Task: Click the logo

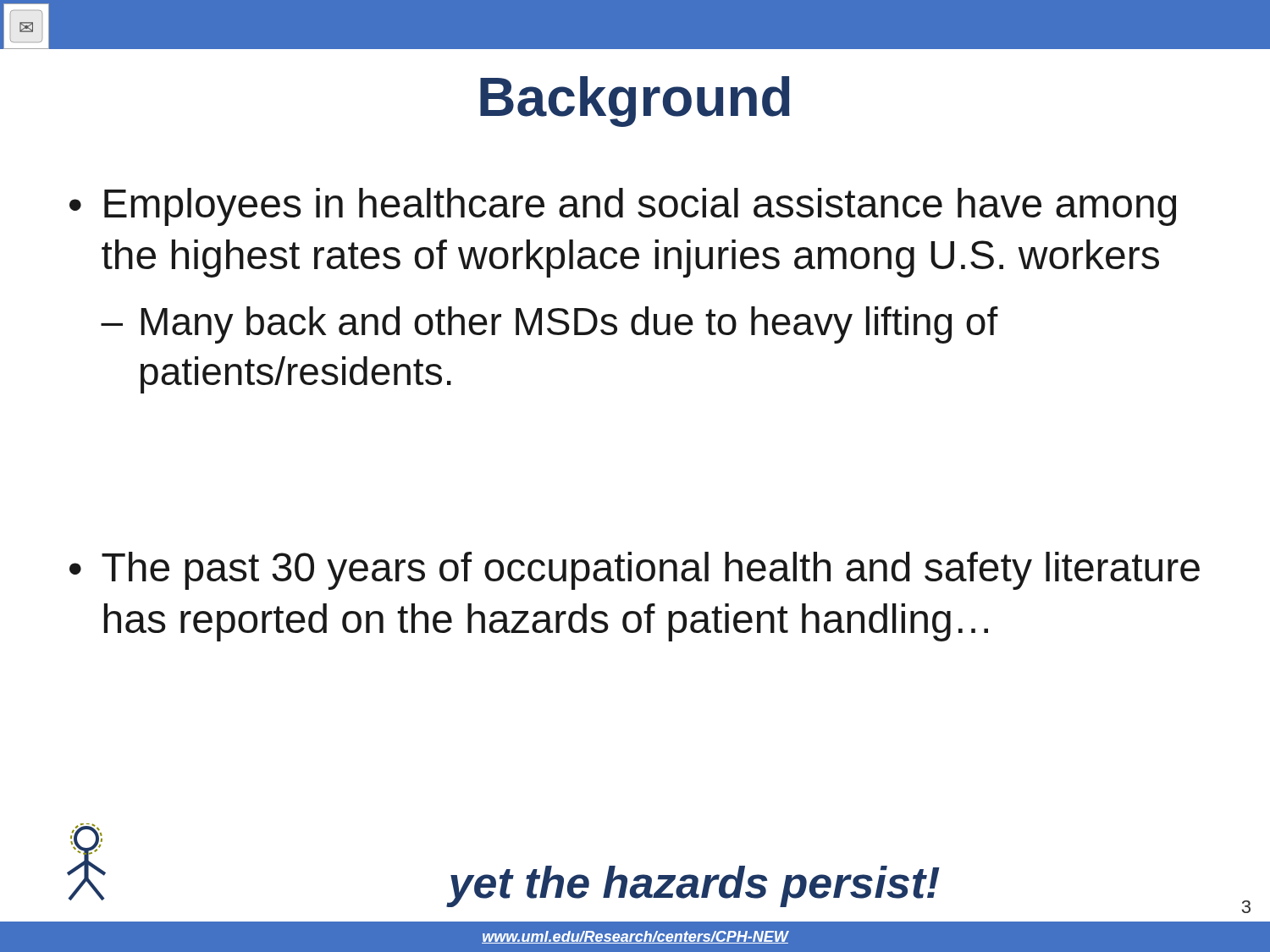Action: tap(86, 866)
